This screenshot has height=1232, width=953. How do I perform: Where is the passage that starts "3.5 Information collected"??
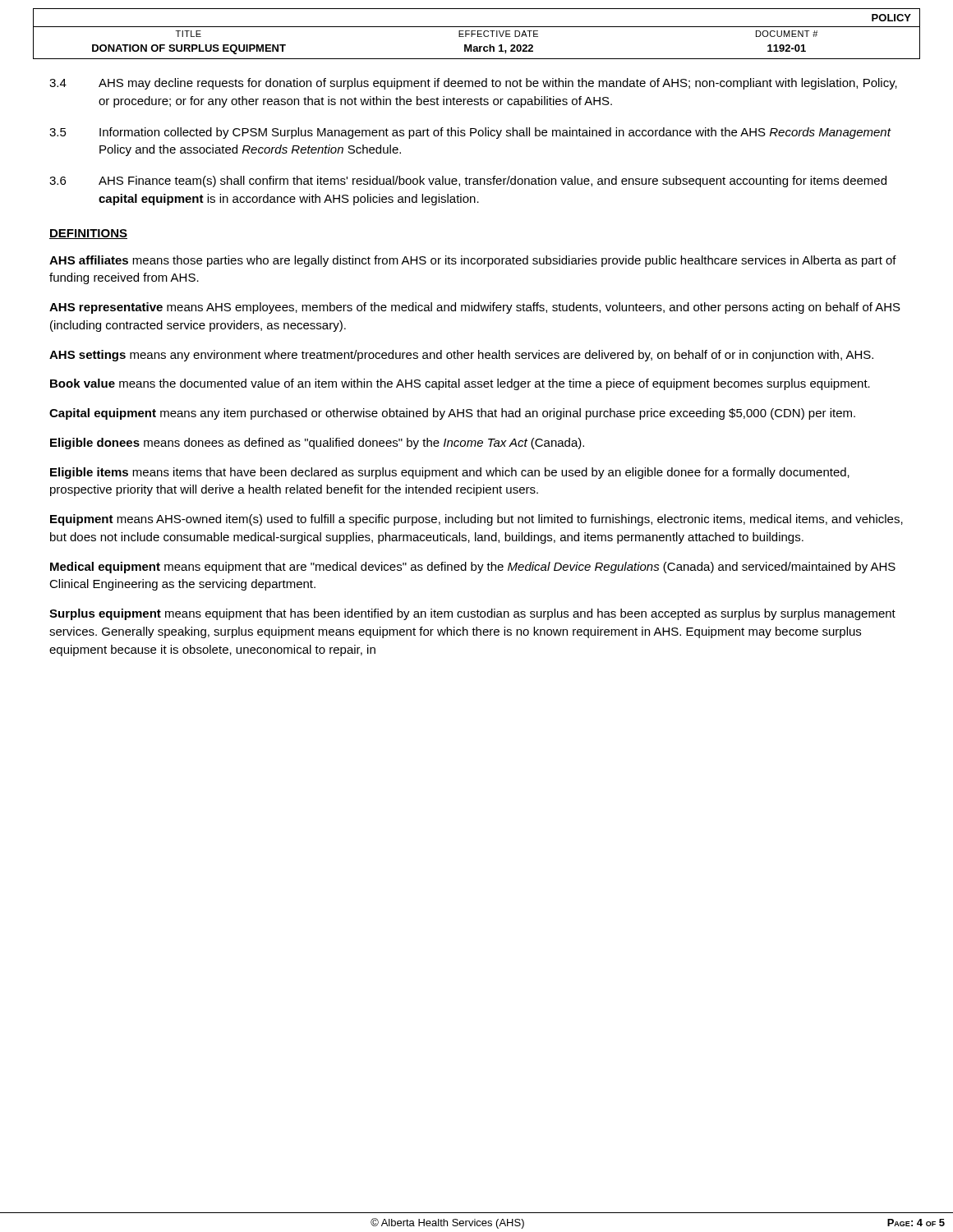(x=476, y=141)
